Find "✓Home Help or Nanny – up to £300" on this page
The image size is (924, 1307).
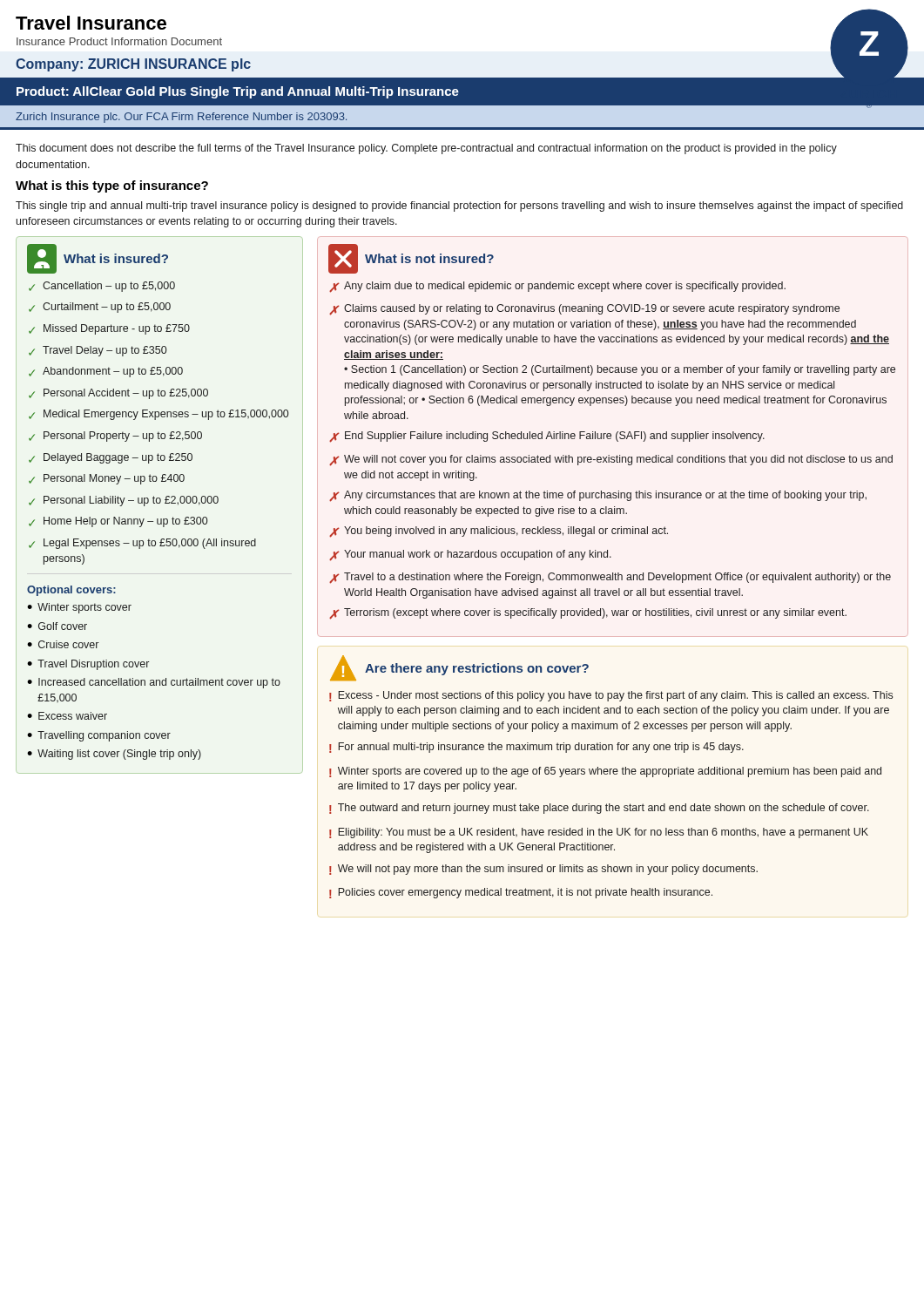click(x=117, y=523)
